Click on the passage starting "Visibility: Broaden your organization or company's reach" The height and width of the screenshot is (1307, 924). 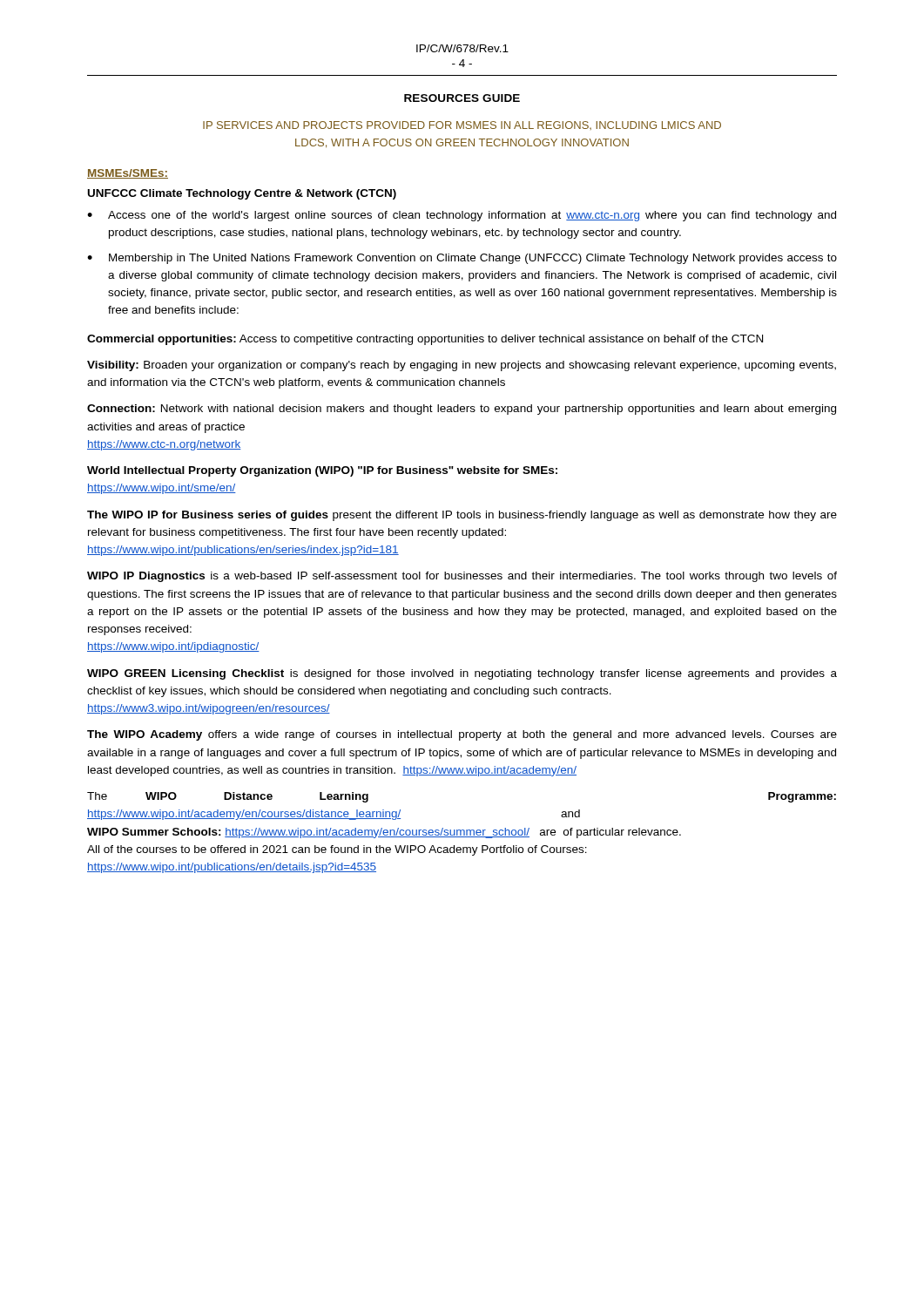pyautogui.click(x=462, y=373)
